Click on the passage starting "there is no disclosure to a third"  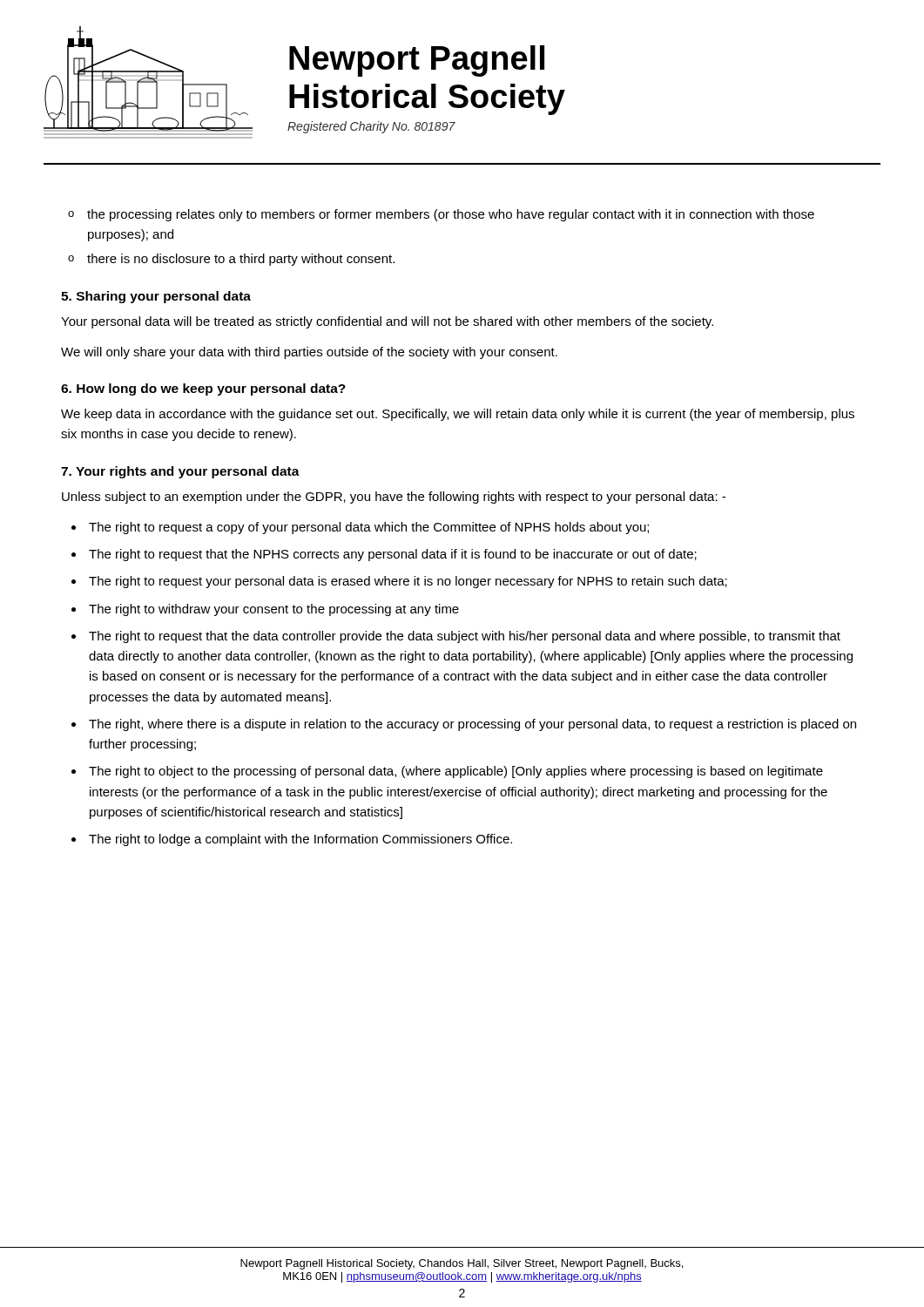(241, 258)
